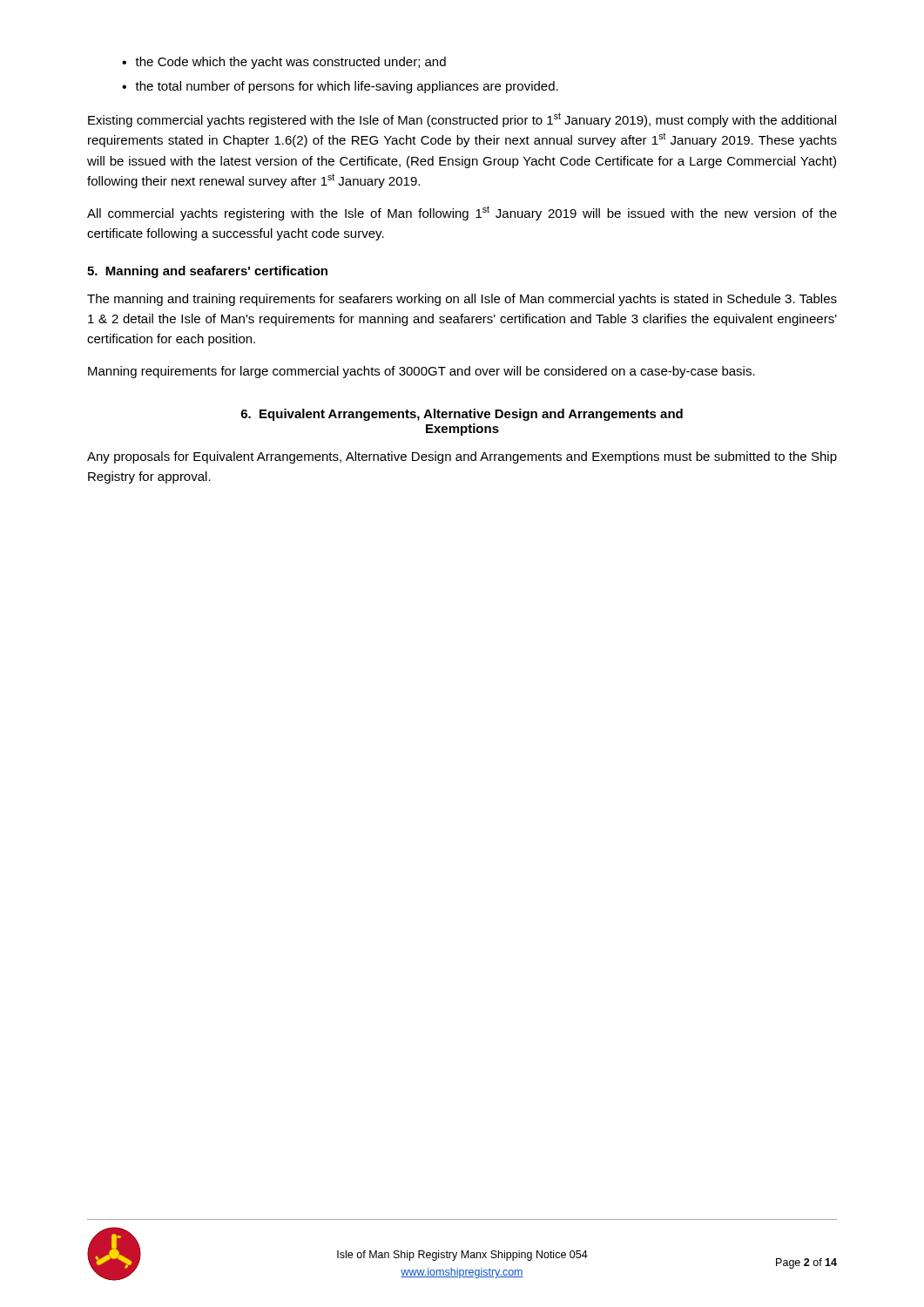Locate the text starting "• the Code which the"
Viewport: 924px width, 1307px height.
click(284, 63)
